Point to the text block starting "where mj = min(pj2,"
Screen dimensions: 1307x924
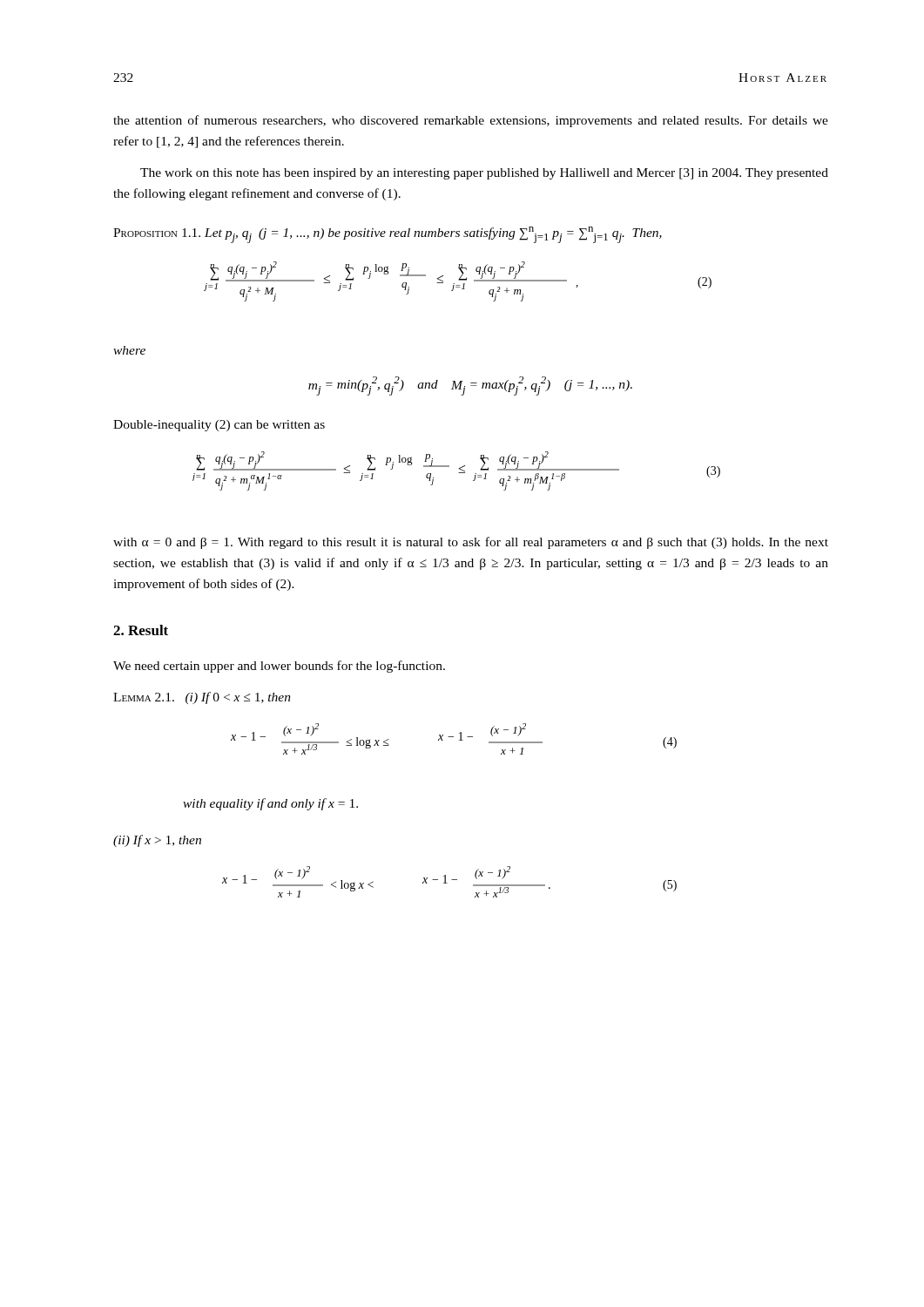(129, 350)
